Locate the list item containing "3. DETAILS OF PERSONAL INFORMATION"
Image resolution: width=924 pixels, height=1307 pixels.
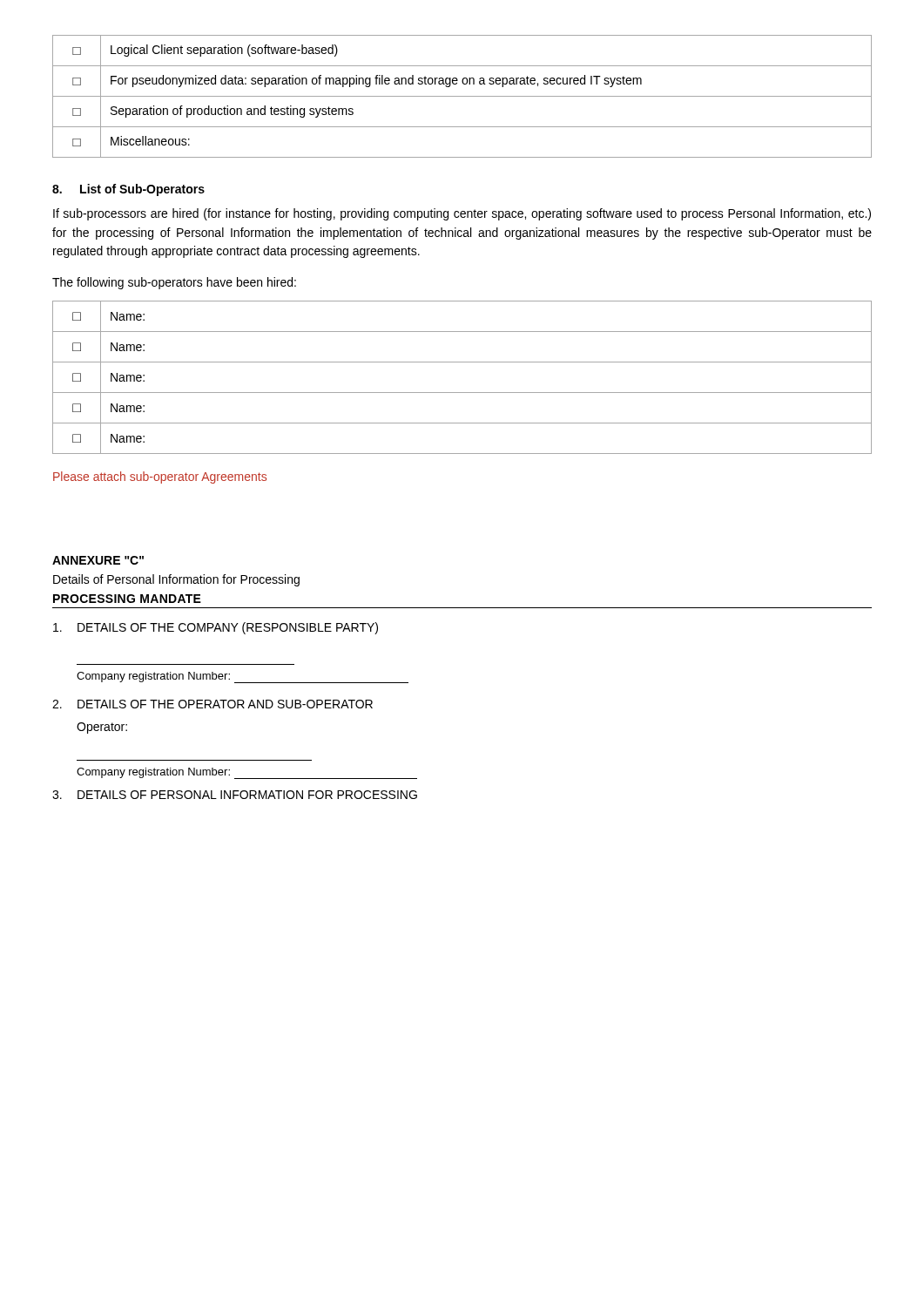(x=235, y=795)
